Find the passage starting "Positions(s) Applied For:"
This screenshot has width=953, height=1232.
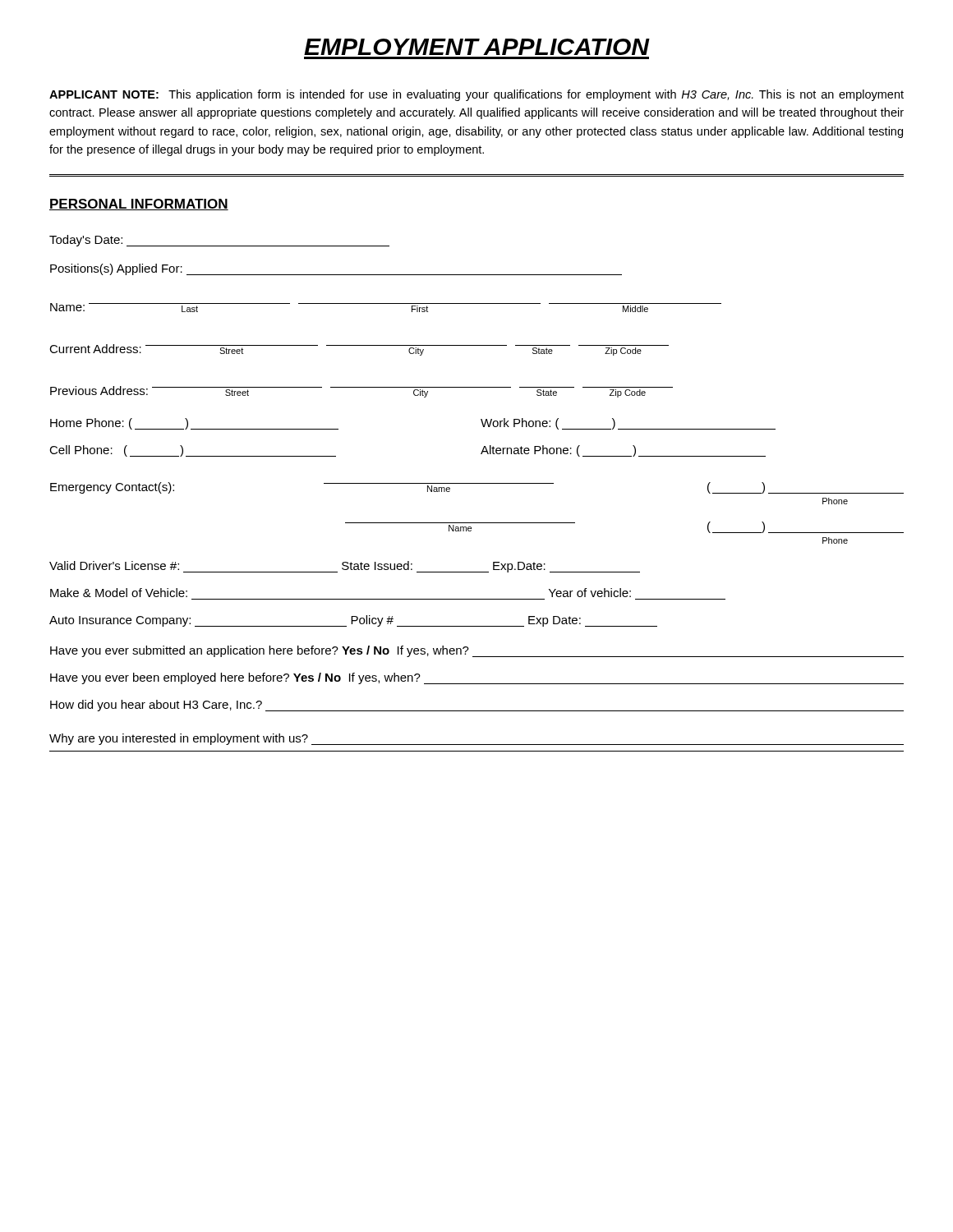(x=335, y=267)
